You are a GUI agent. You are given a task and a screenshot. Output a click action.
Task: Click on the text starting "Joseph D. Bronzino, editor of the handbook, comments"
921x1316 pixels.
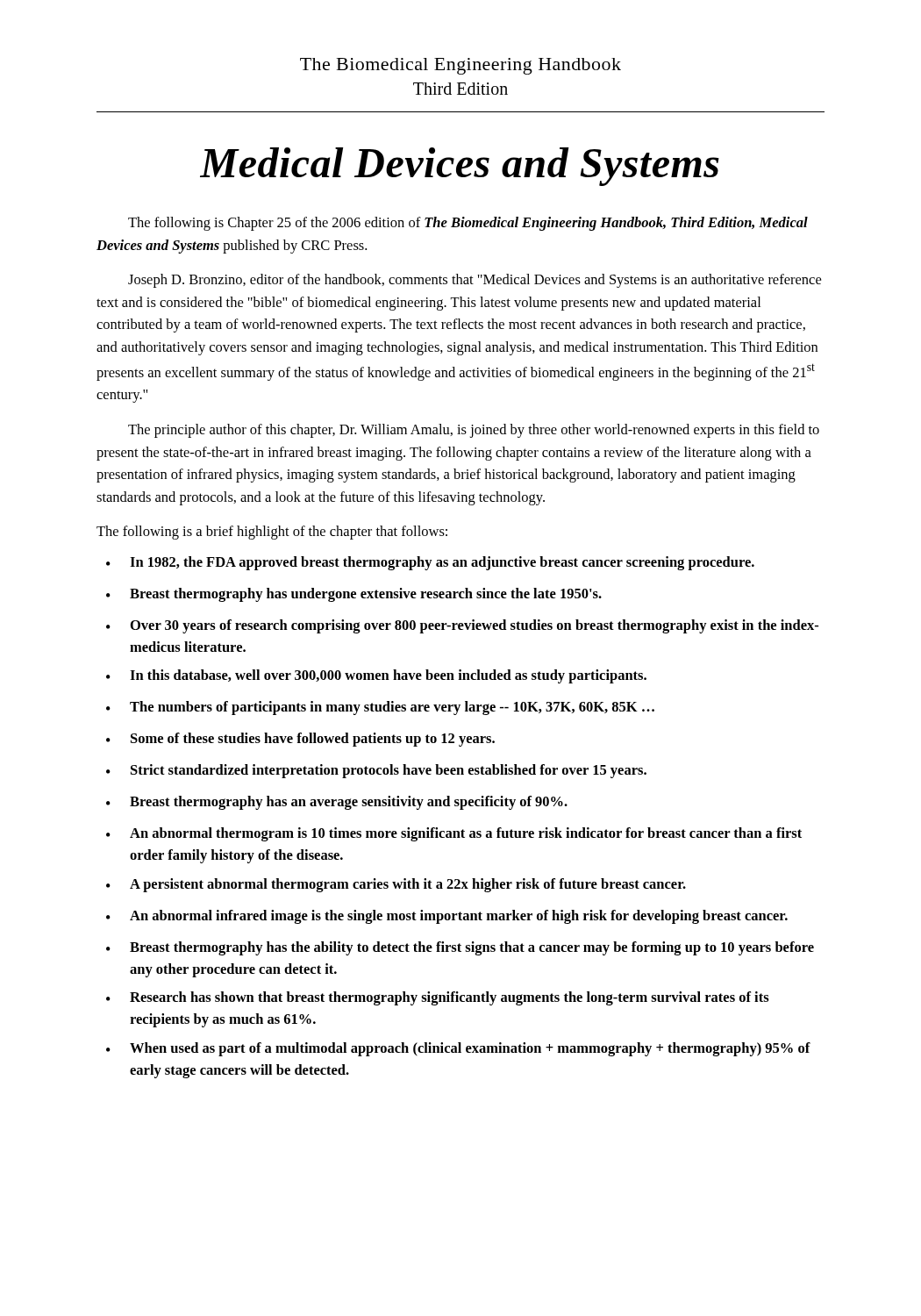[459, 337]
